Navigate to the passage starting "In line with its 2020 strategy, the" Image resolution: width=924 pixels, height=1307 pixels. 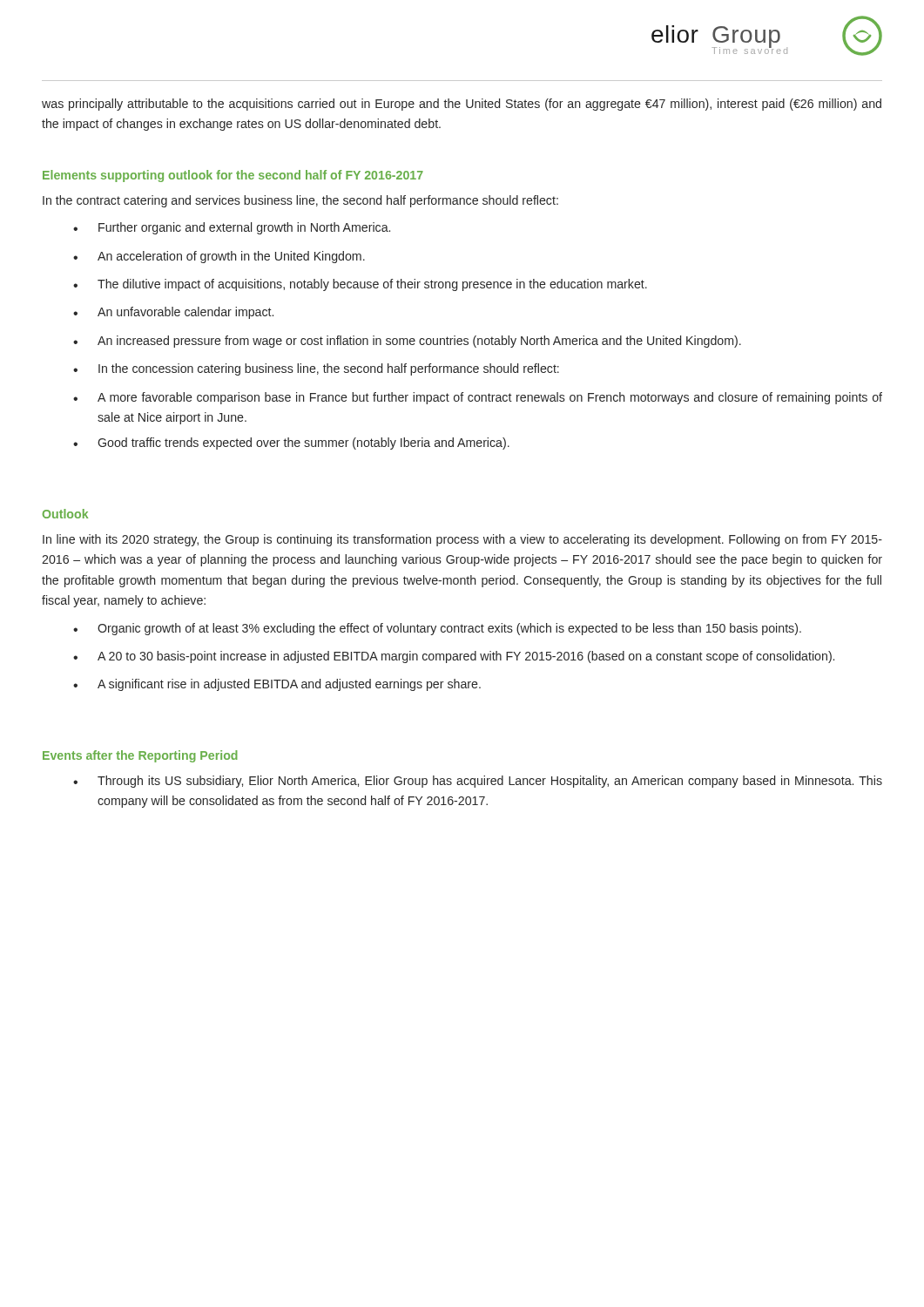click(x=462, y=570)
